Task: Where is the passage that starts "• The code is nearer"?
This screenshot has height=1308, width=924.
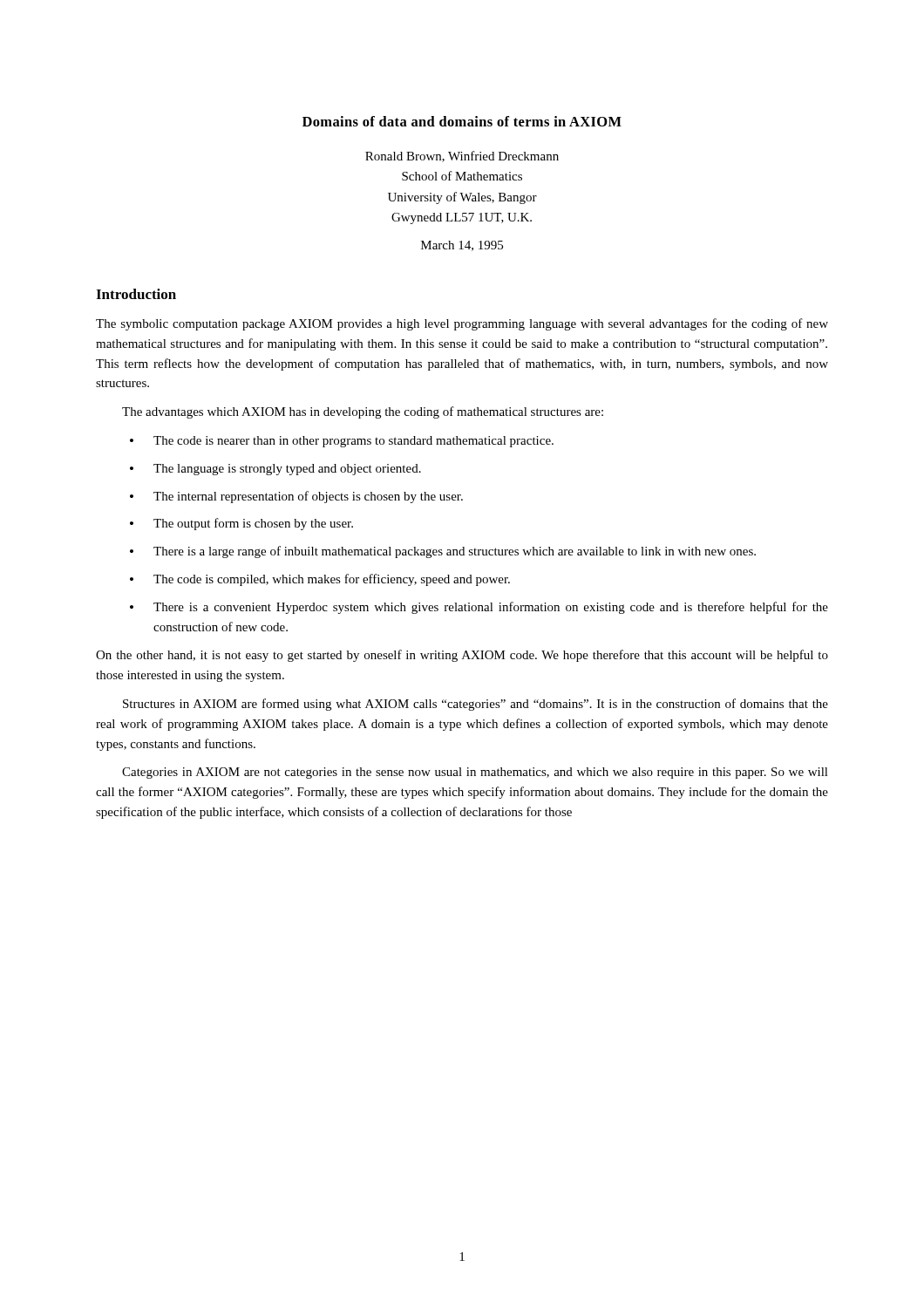Action: [475, 441]
